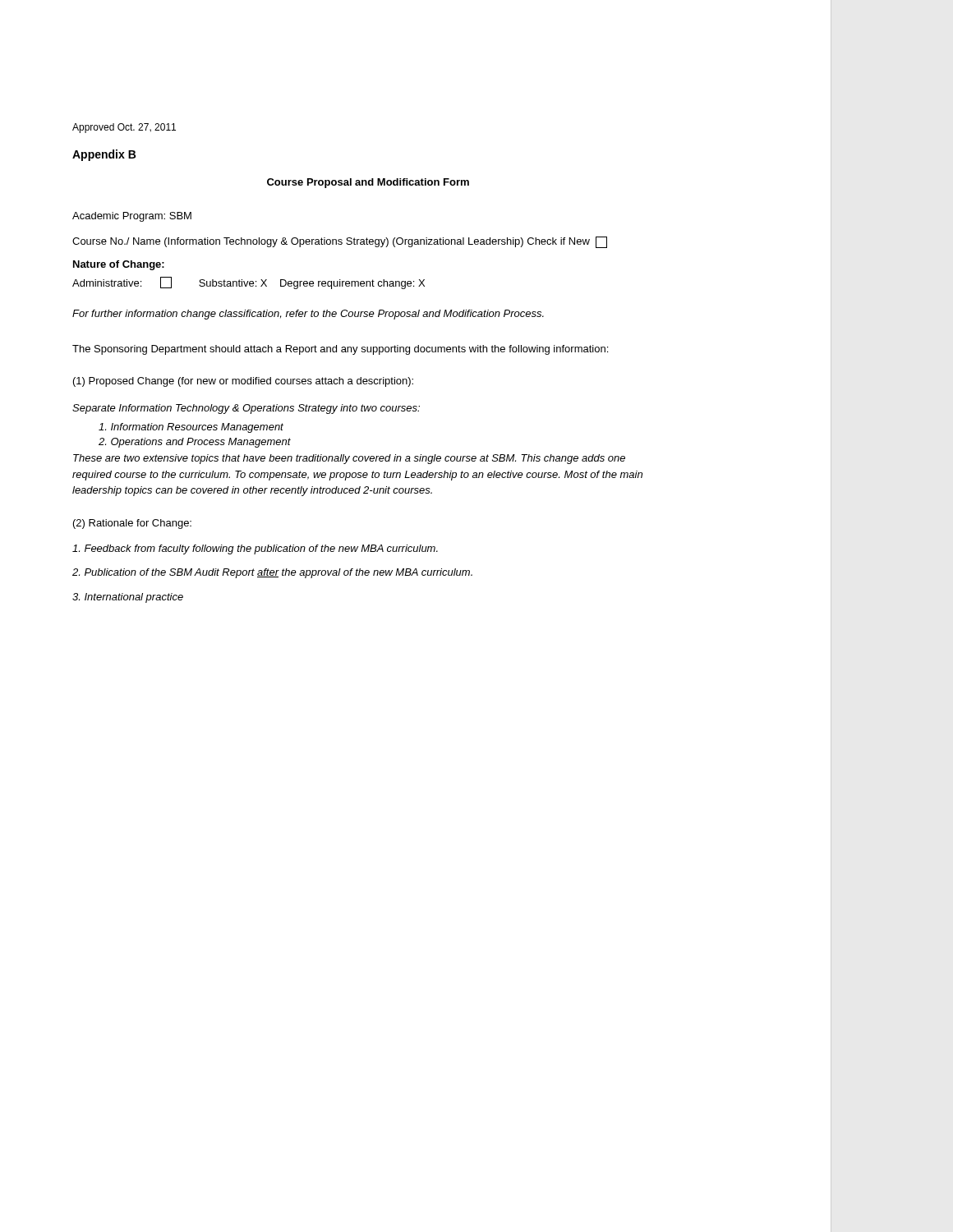Image resolution: width=953 pixels, height=1232 pixels.
Task: Point to the block beginning "Course No./ Name (Information"
Action: pyautogui.click(x=340, y=241)
